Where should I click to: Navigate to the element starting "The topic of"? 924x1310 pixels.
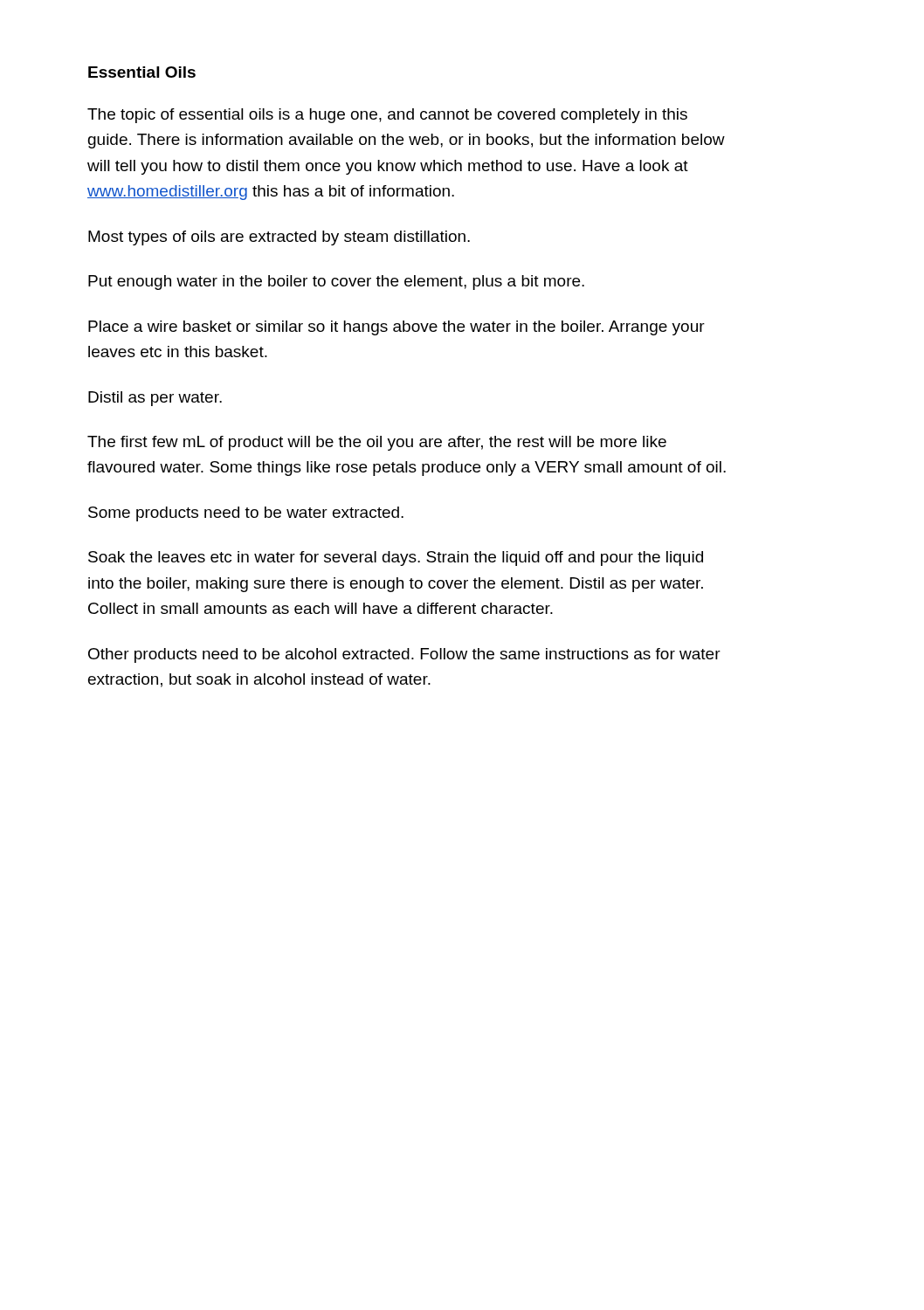click(x=406, y=153)
